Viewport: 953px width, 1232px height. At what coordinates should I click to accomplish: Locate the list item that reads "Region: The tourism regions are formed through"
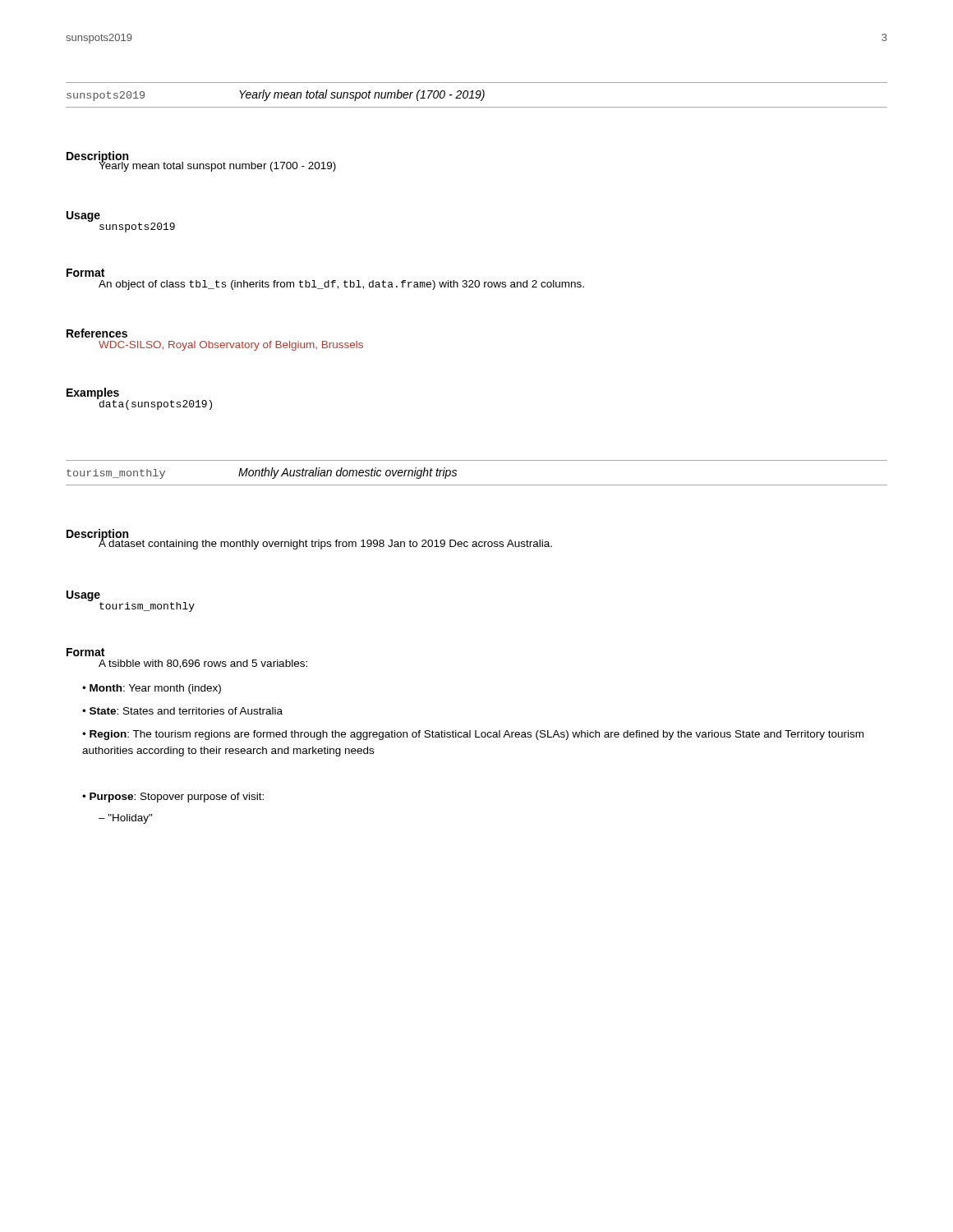[485, 743]
